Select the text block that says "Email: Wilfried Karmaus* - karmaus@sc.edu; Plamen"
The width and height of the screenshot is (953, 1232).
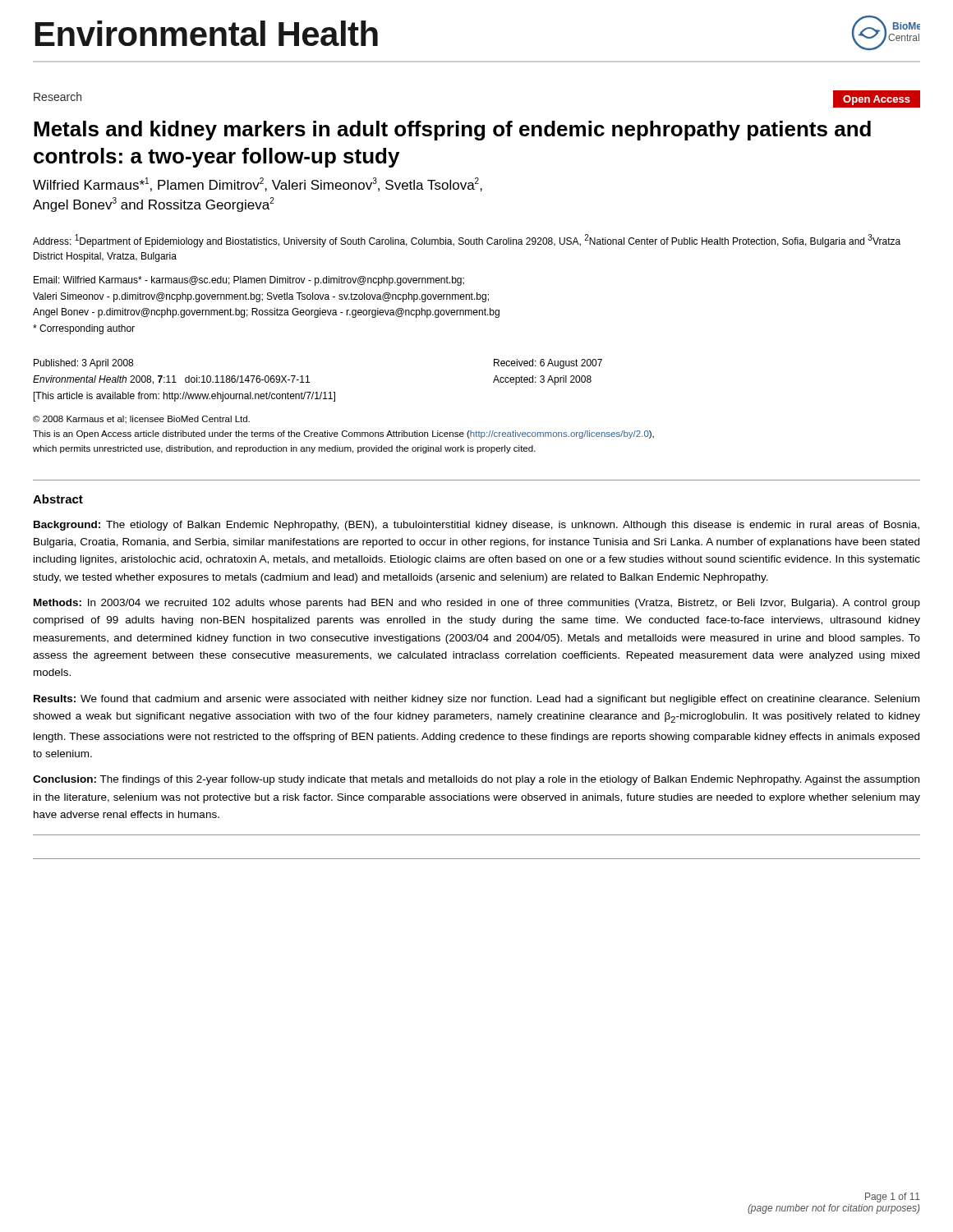[x=266, y=304]
